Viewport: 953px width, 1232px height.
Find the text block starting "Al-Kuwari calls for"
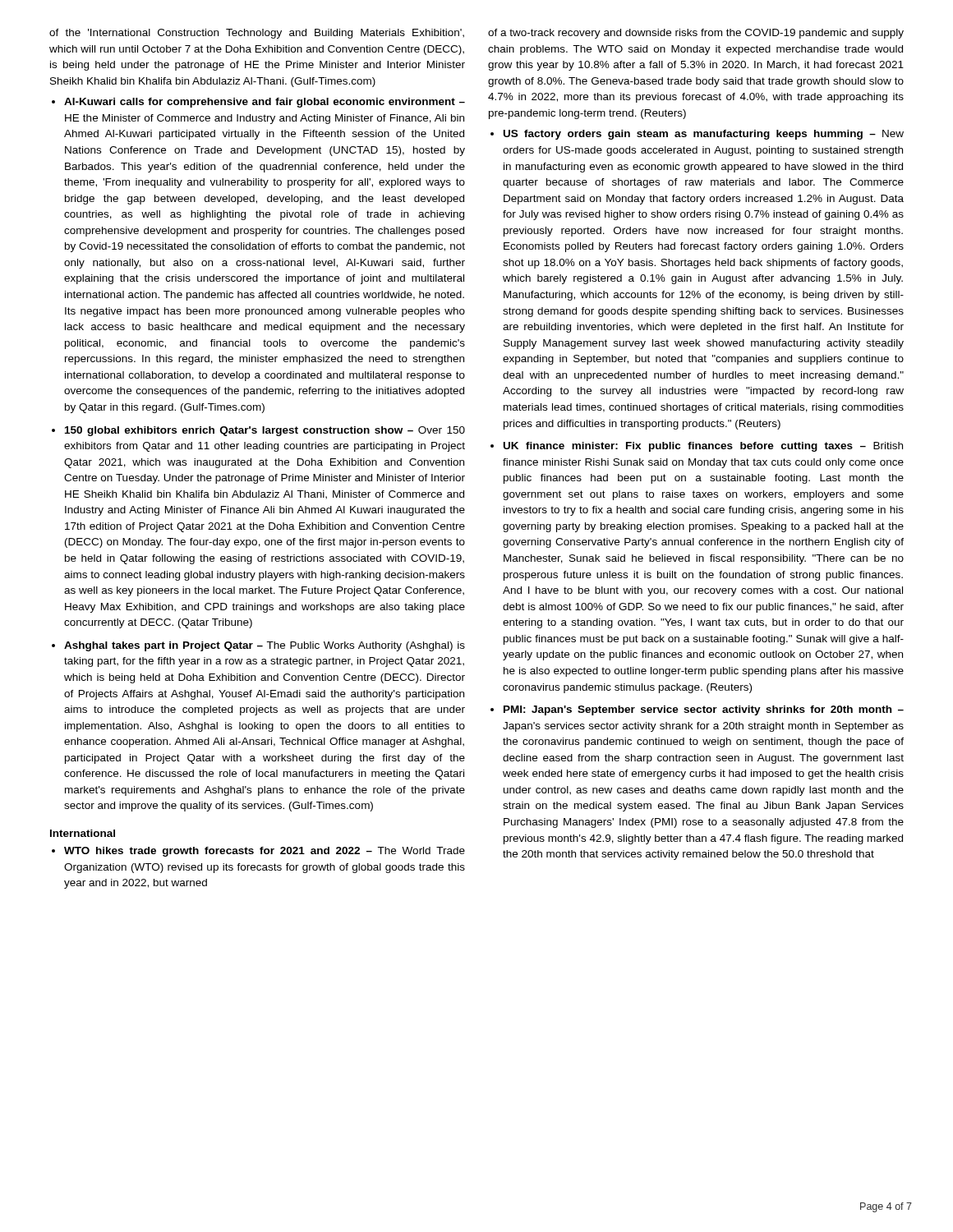[x=265, y=254]
